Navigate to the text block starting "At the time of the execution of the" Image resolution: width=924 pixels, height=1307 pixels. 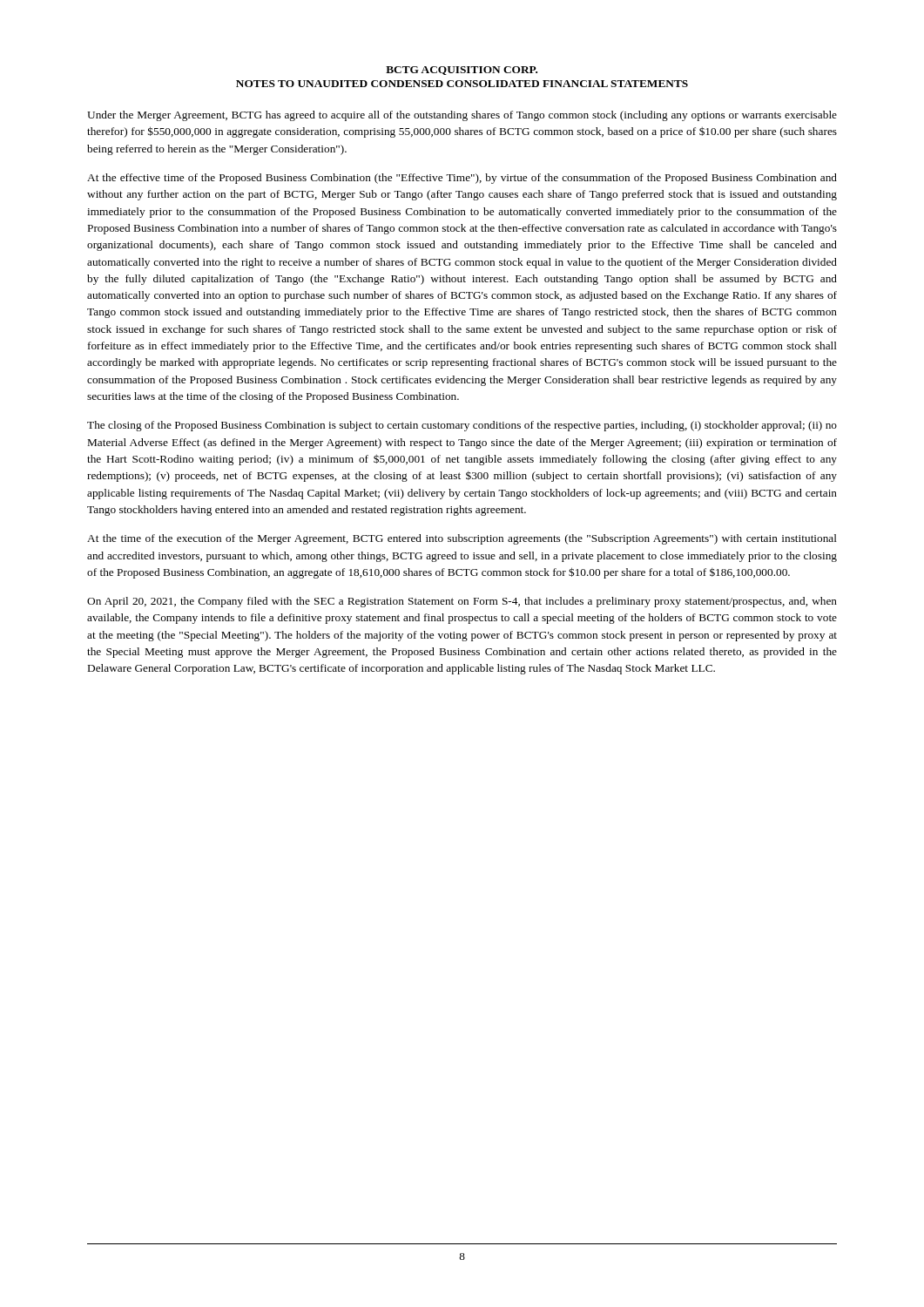pyautogui.click(x=462, y=555)
